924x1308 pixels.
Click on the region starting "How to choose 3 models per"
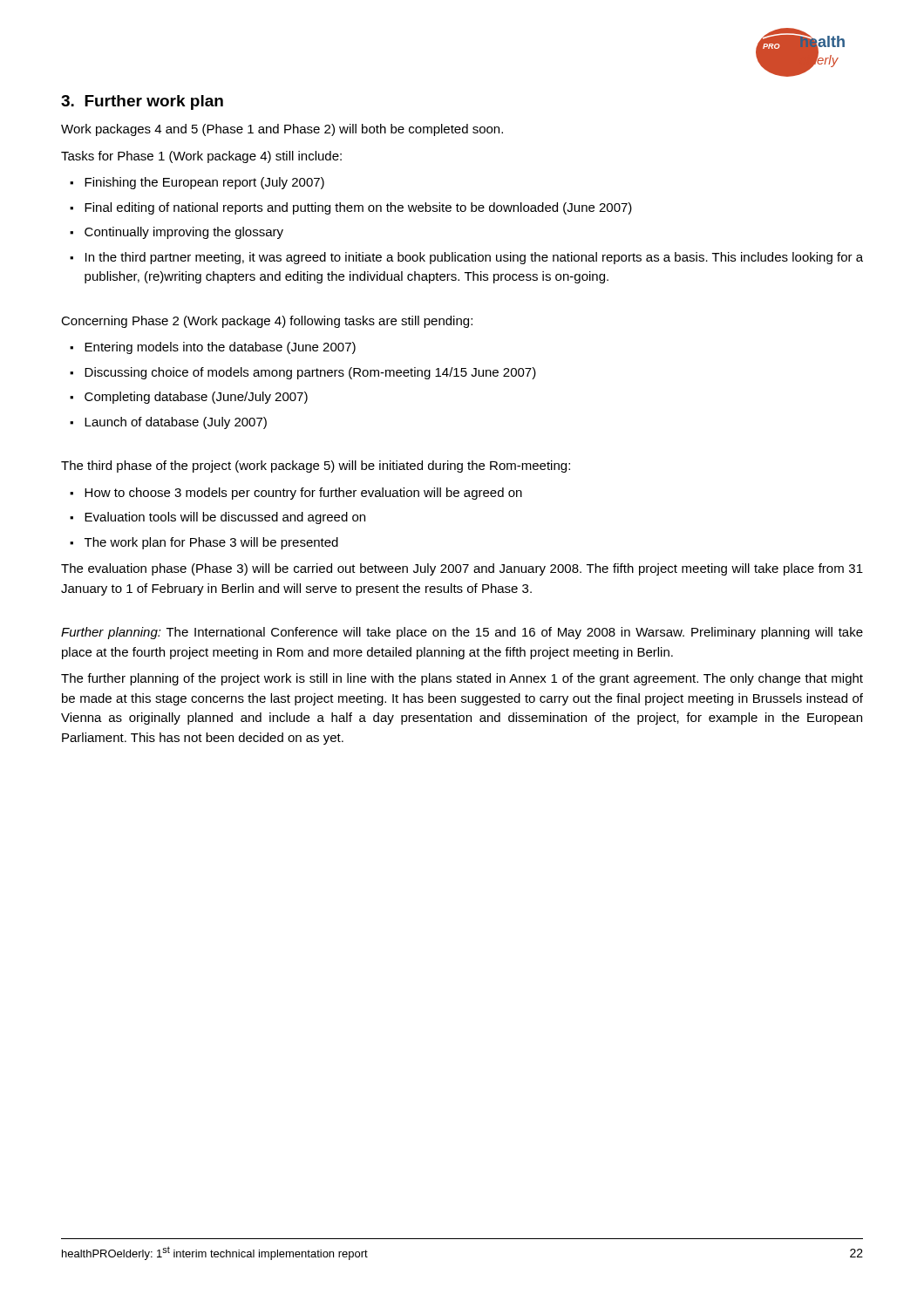303,492
